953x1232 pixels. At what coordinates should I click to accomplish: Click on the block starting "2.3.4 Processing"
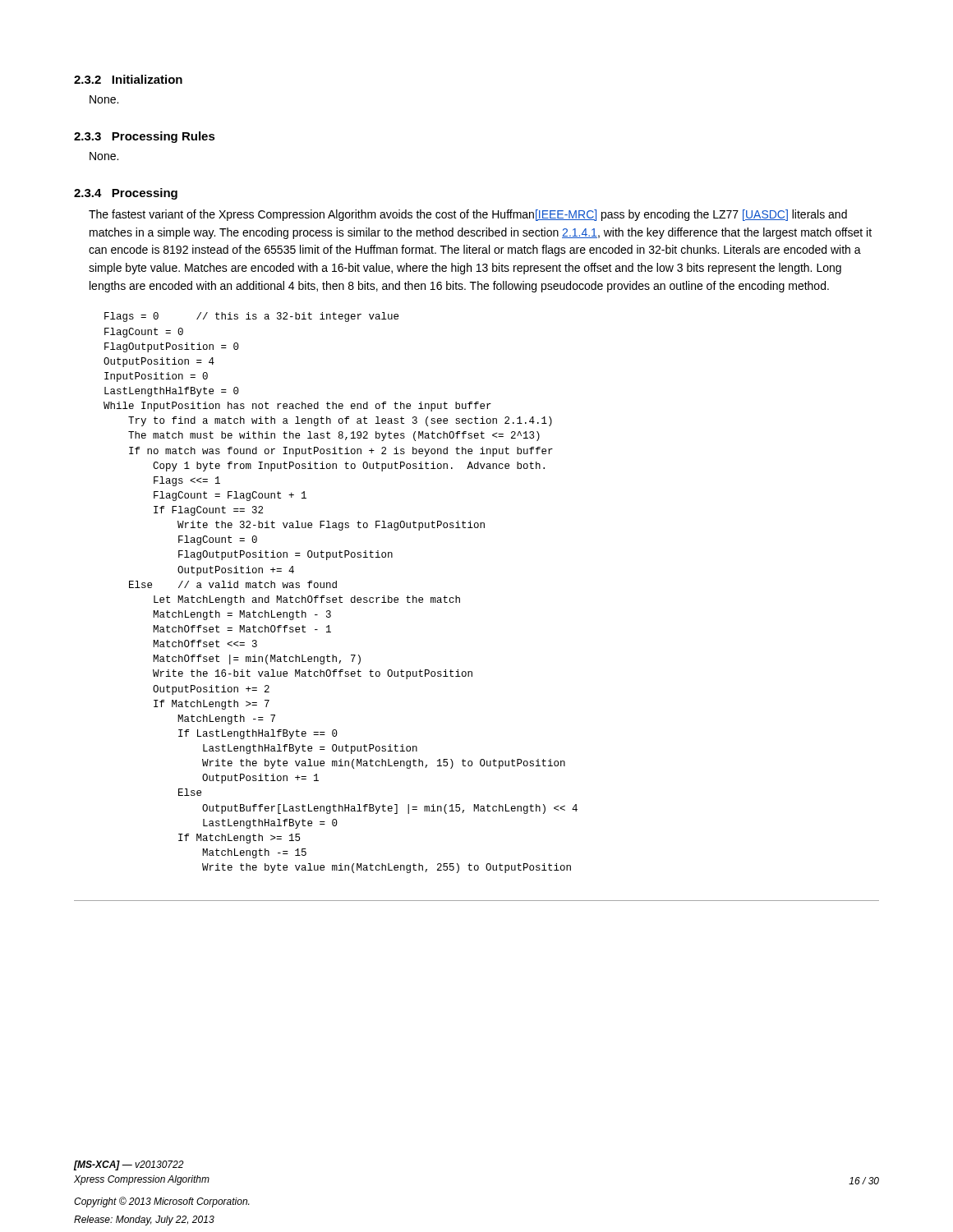(x=126, y=193)
